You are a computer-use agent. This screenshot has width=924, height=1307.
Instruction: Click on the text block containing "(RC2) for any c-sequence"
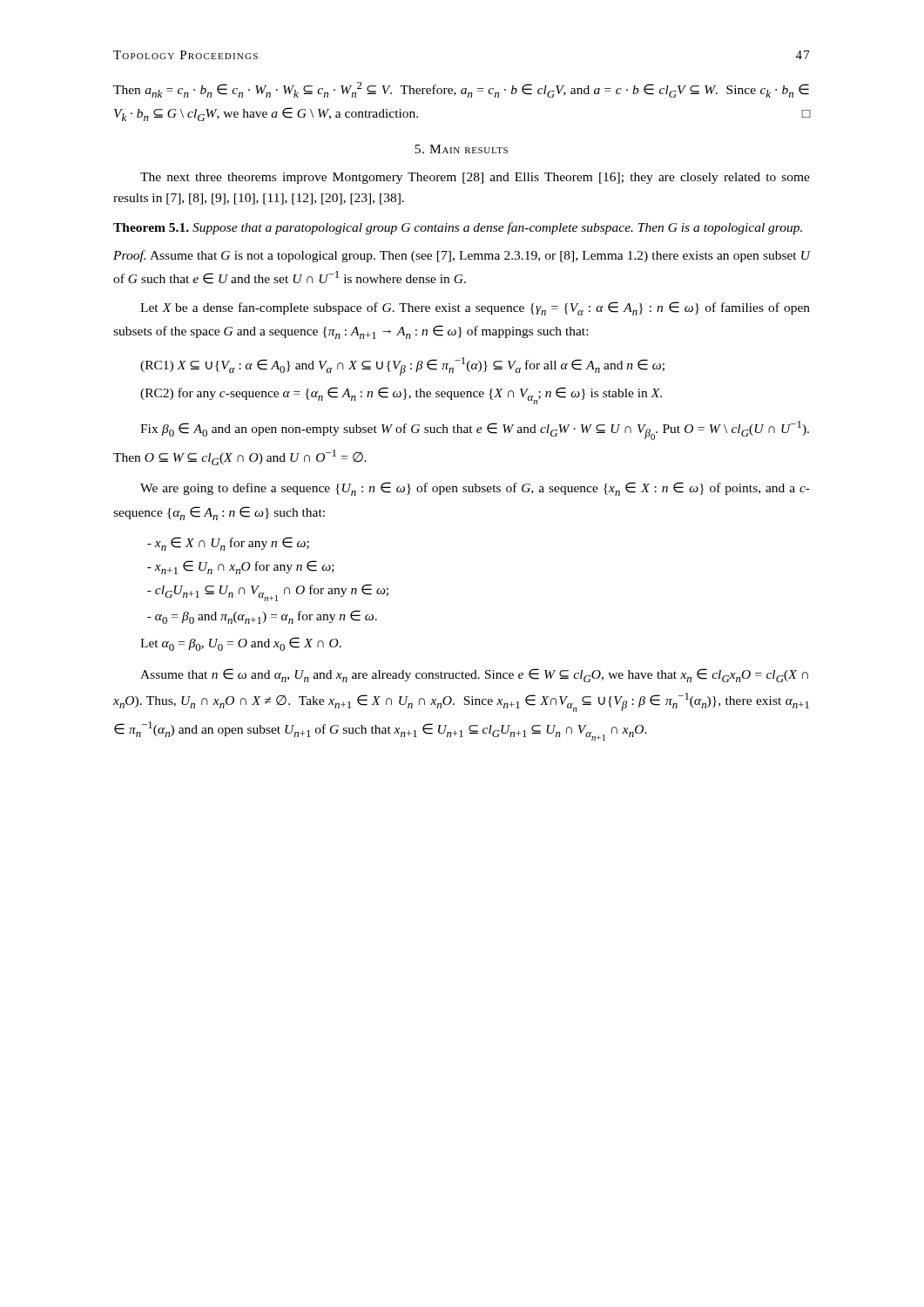coord(401,396)
